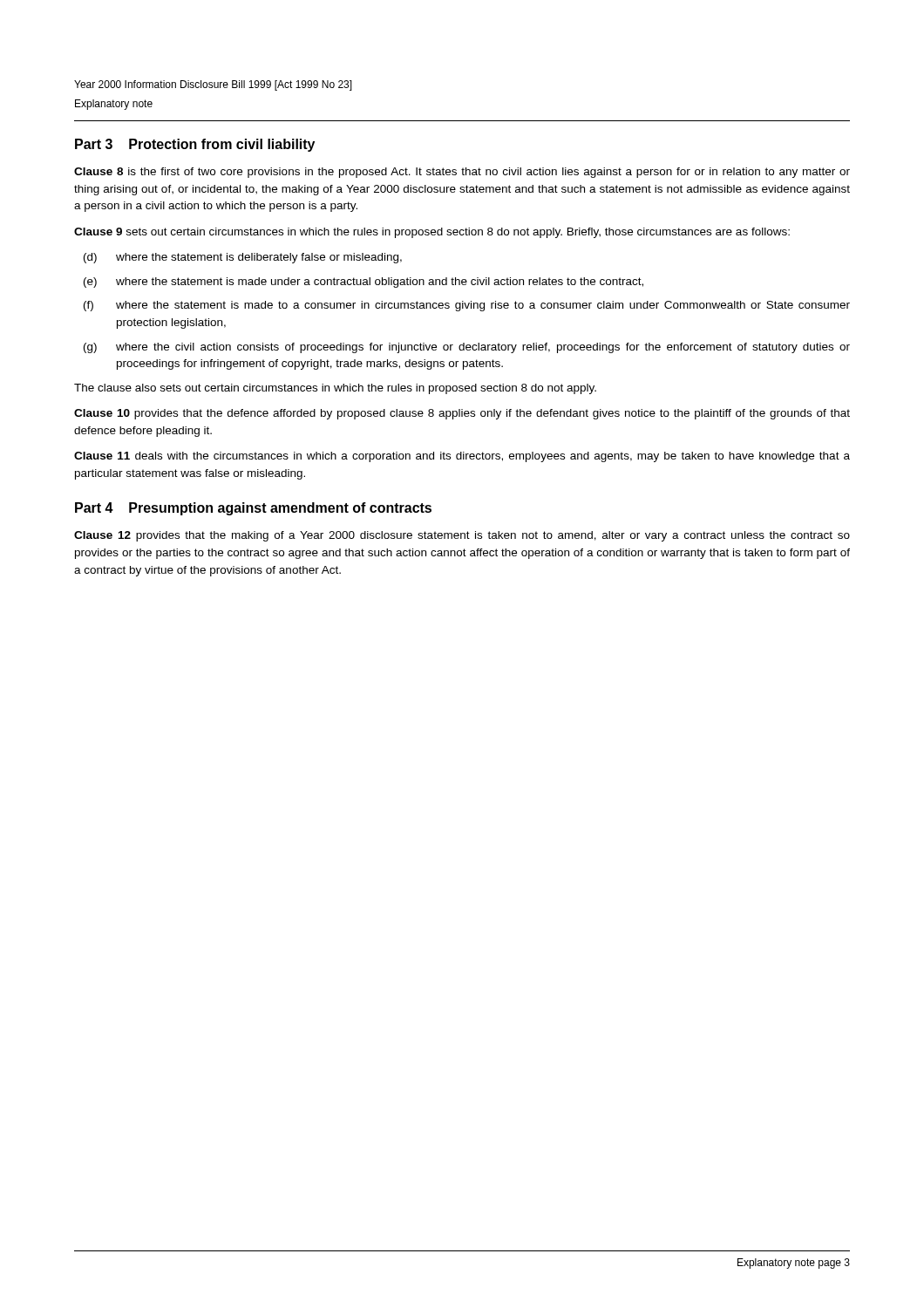Point to the element starting "Clause 11 deals with the circumstances in"
The width and height of the screenshot is (924, 1308).
462,464
